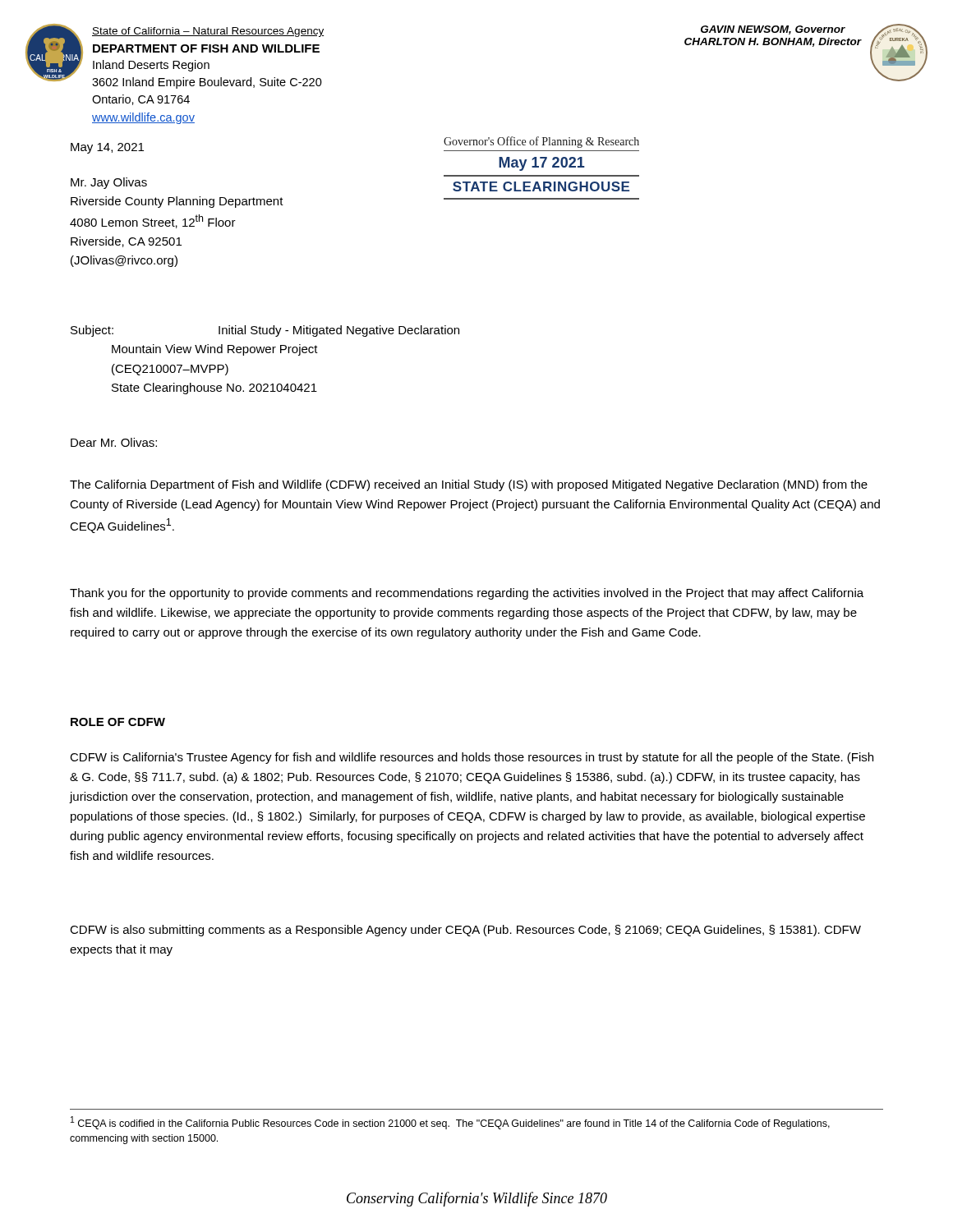Find the region starting "CDFW is also submitting comments as a Responsible"
This screenshot has width=953, height=1232.
point(465,939)
